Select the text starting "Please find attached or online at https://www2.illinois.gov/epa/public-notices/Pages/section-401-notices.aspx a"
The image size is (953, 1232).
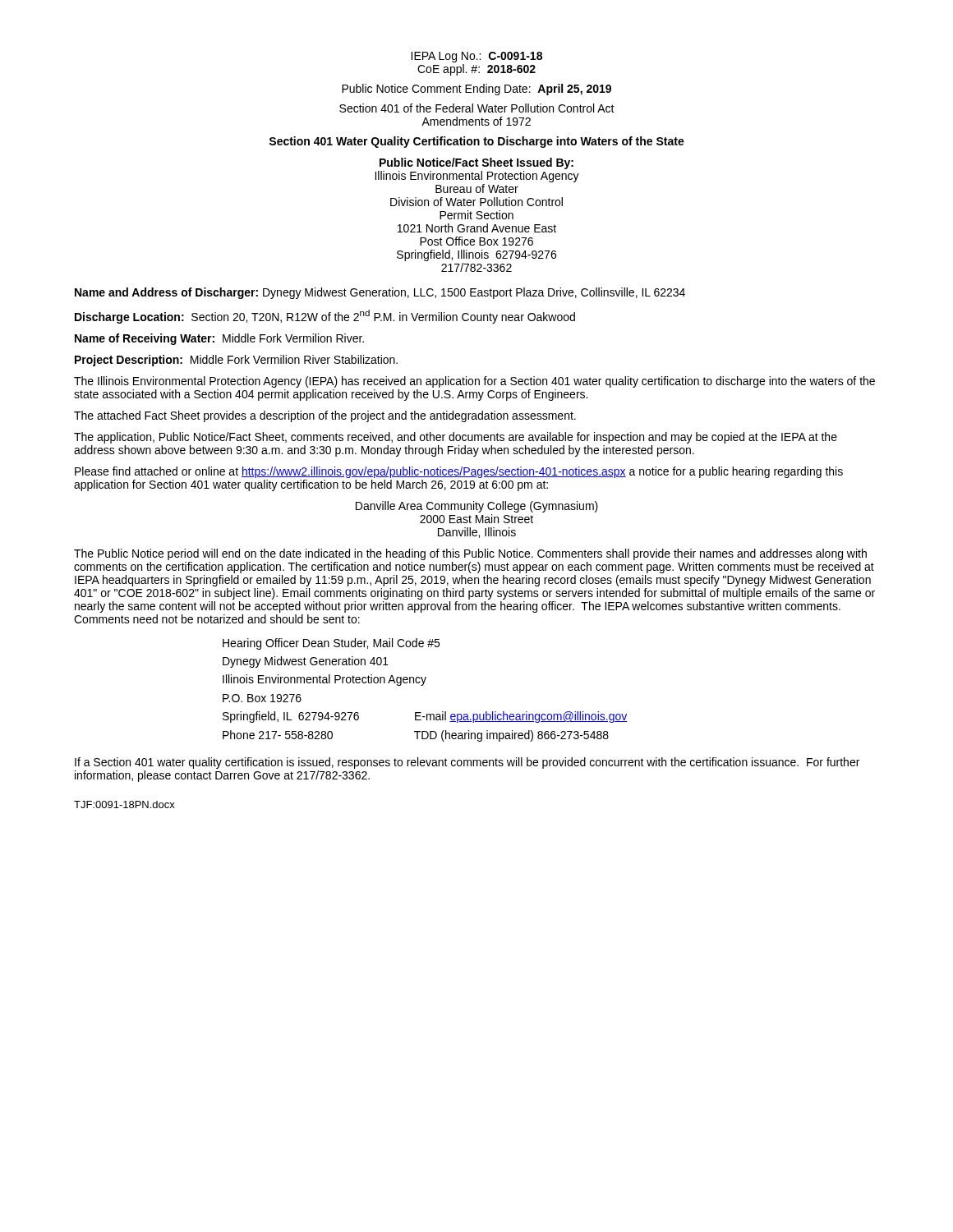pos(459,478)
